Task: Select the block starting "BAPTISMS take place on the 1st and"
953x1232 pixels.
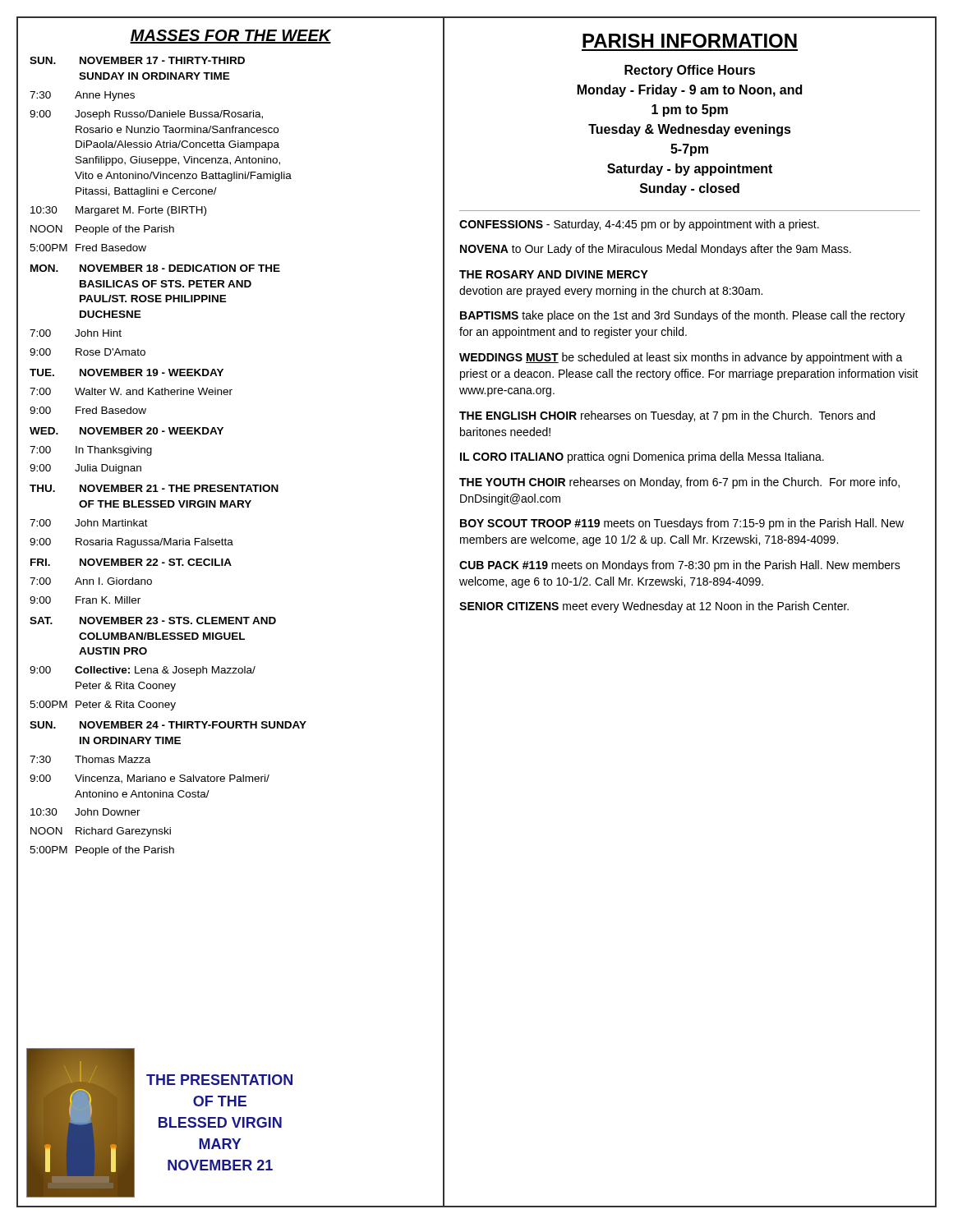Action: click(682, 324)
